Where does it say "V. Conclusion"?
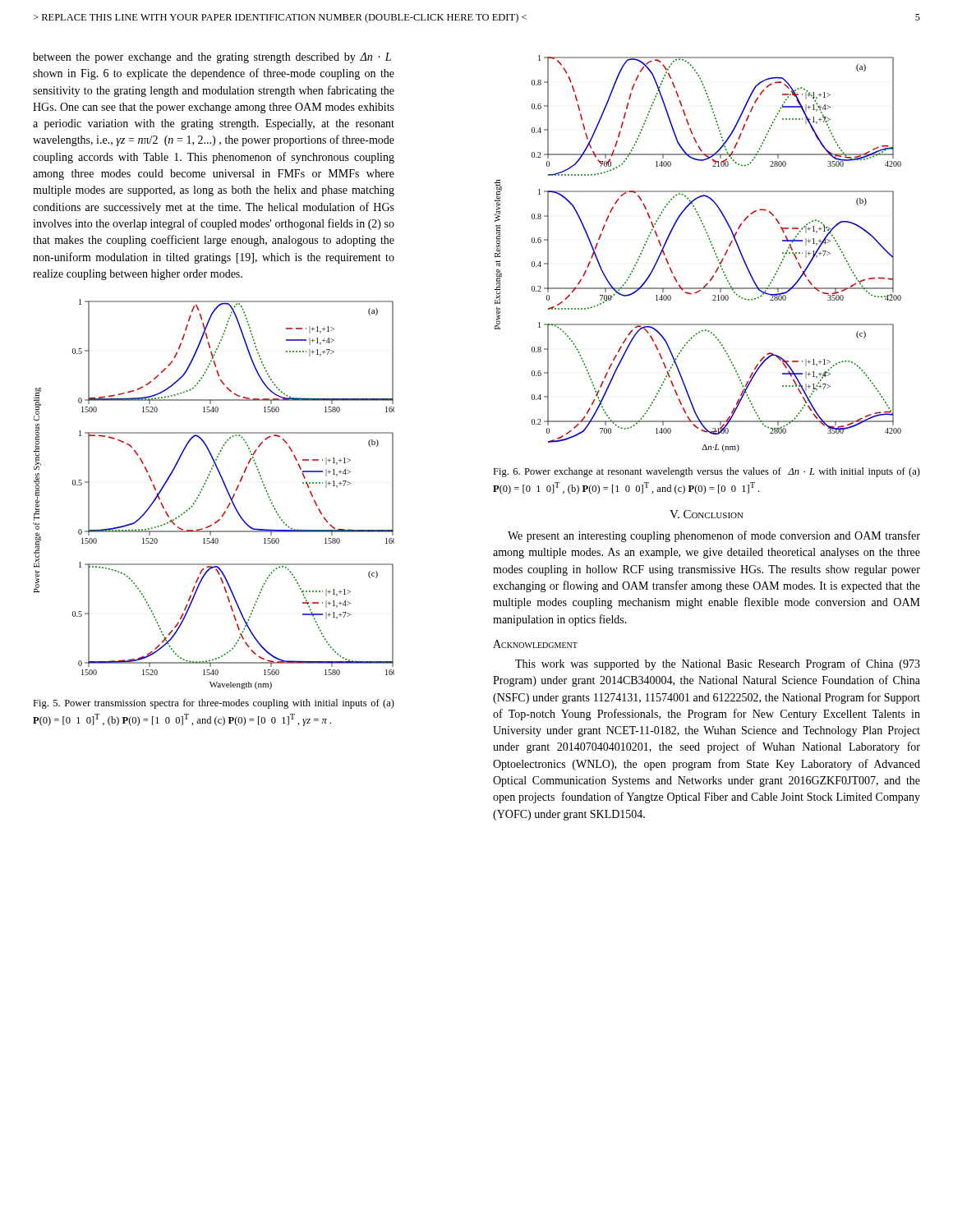Viewport: 953px width, 1232px height. click(x=707, y=514)
